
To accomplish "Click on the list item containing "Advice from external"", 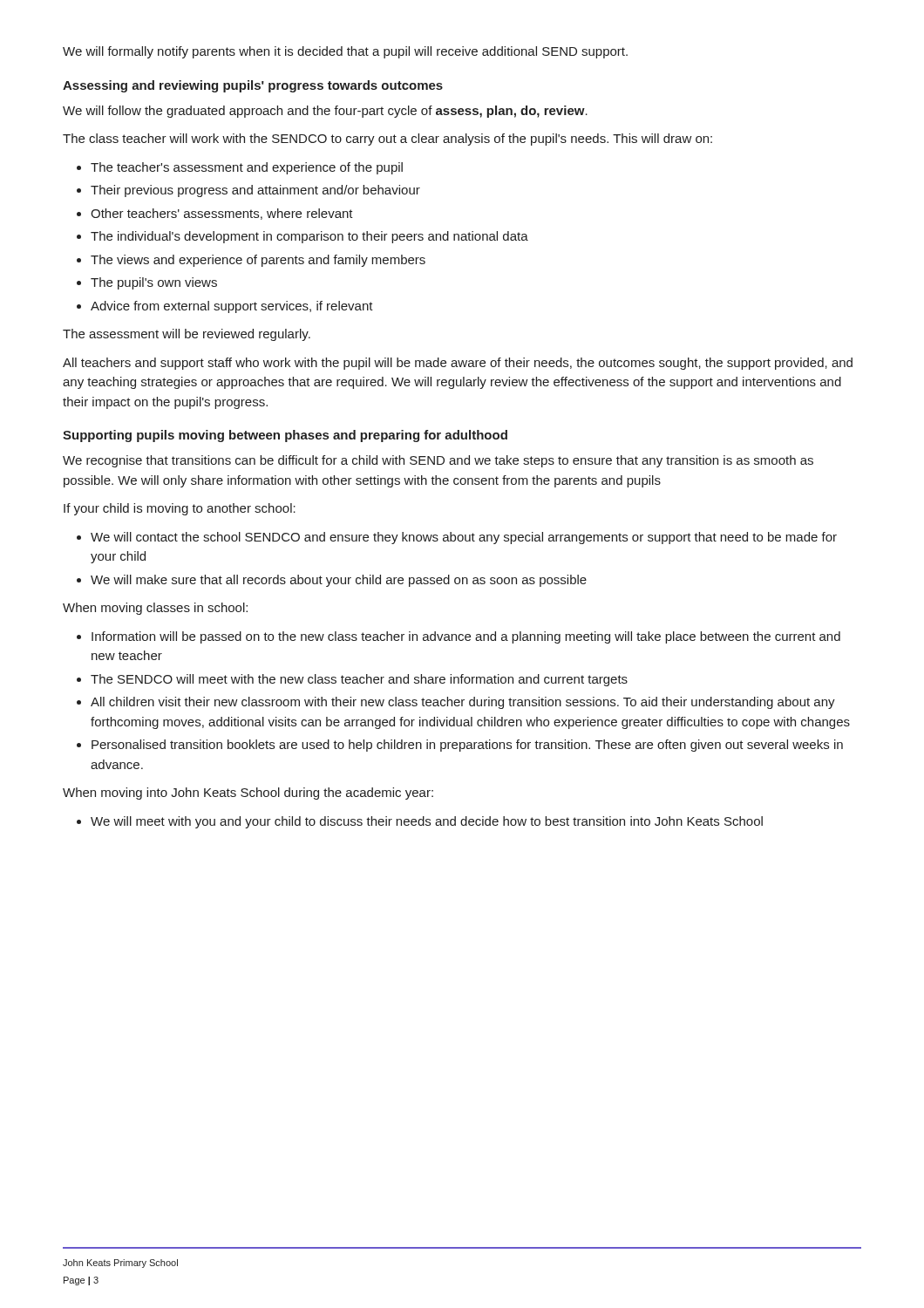I will [232, 305].
